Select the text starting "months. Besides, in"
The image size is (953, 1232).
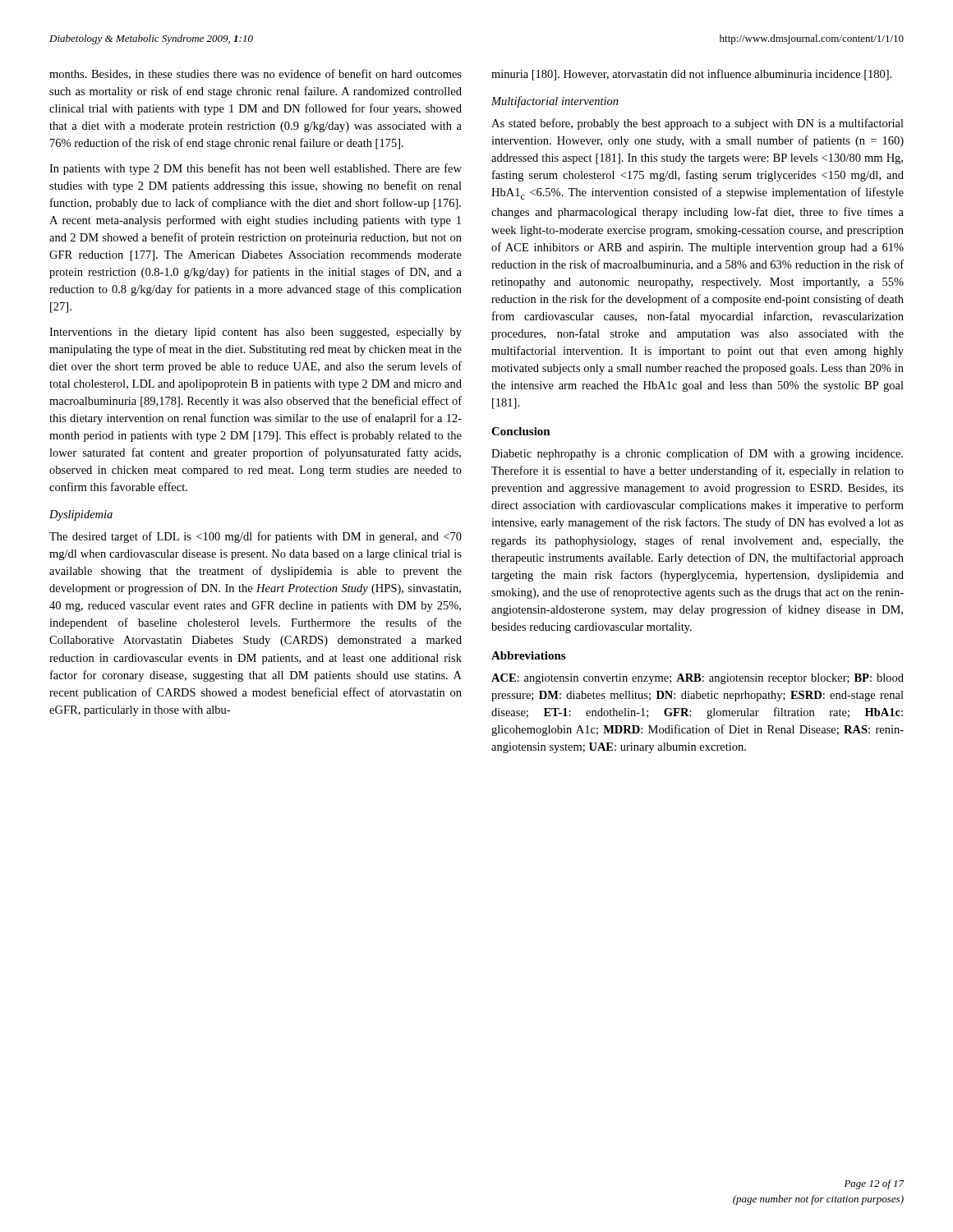(255, 109)
